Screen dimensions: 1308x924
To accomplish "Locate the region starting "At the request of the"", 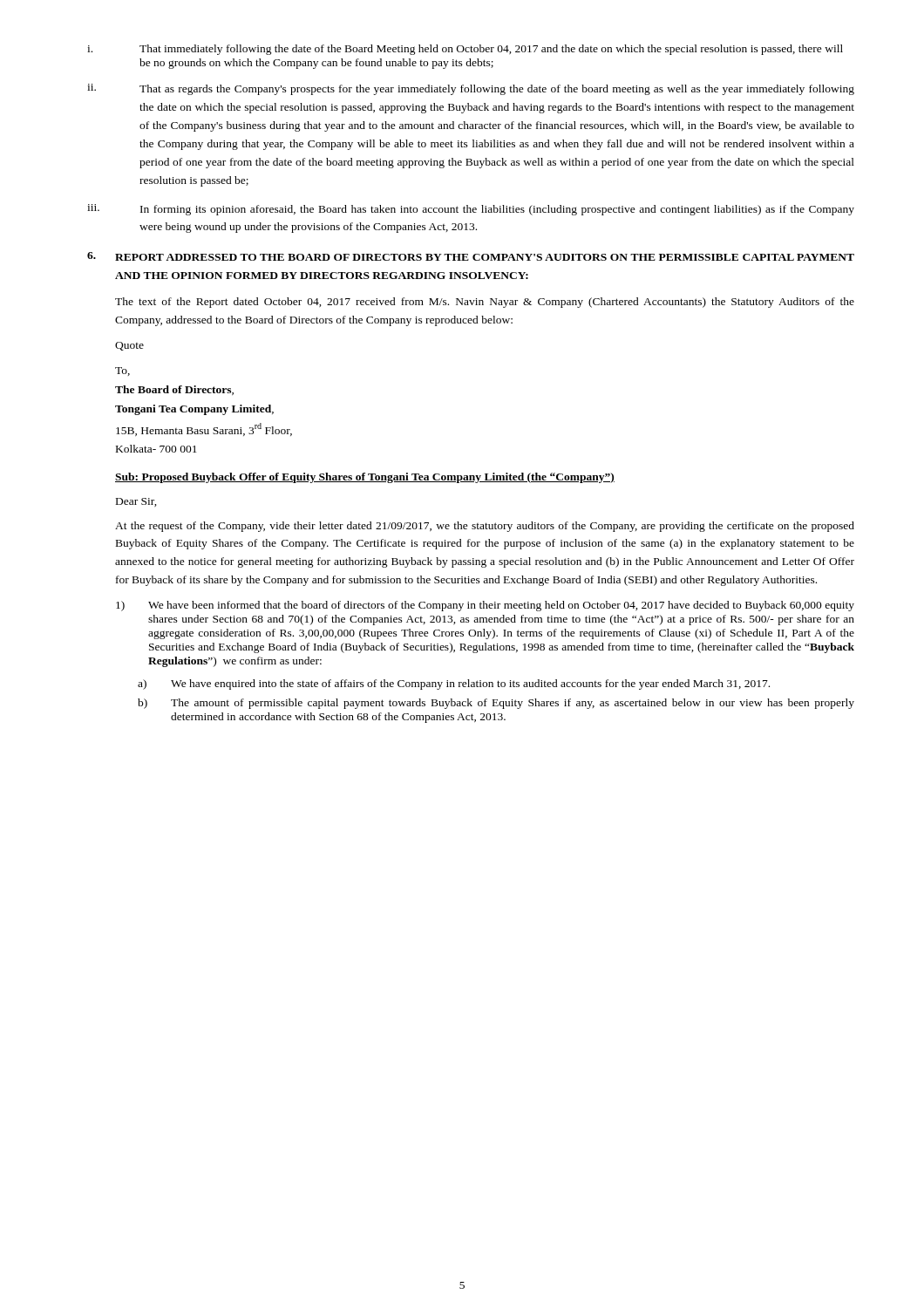I will (x=485, y=552).
